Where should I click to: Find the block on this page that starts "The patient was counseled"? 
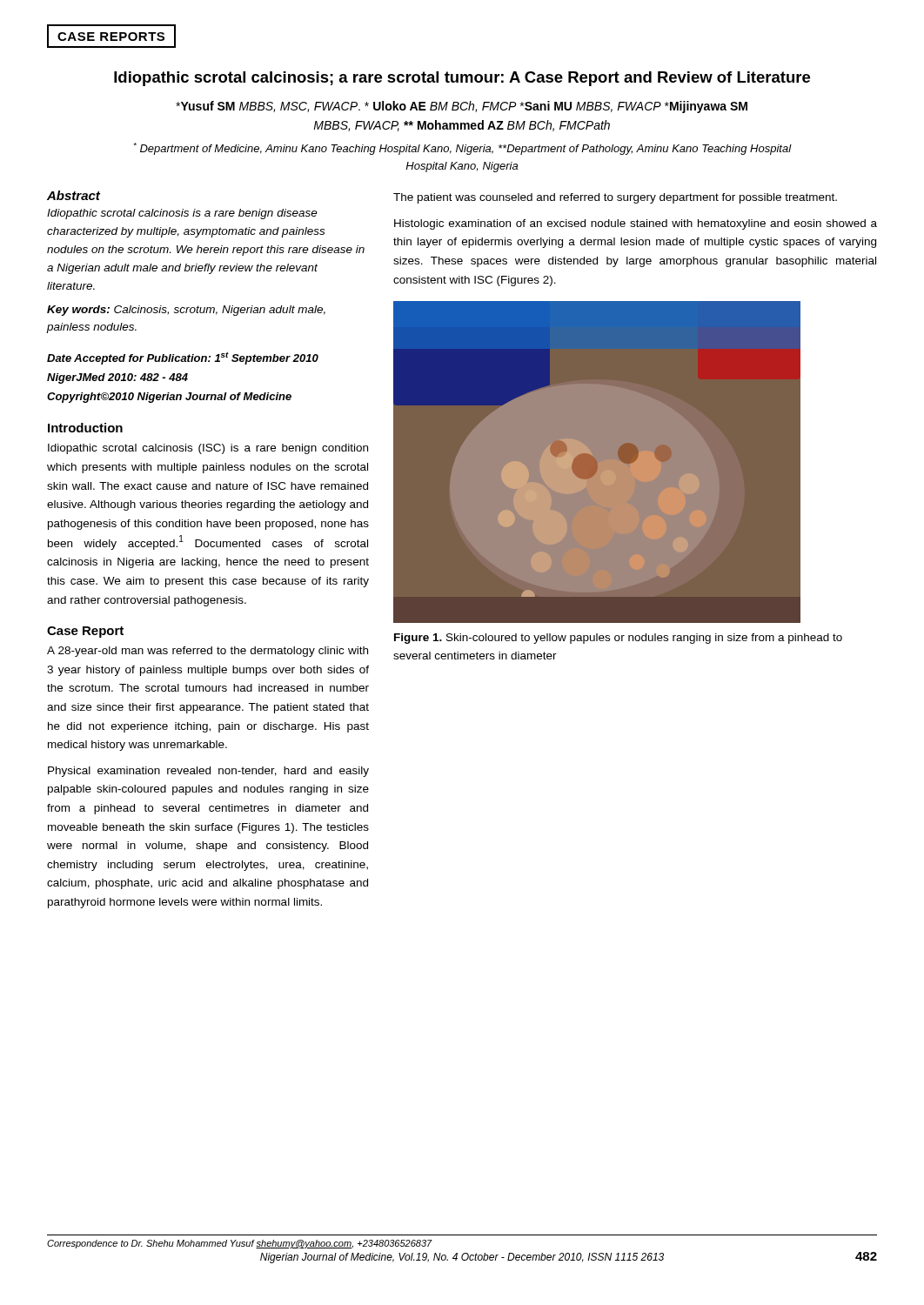(635, 197)
